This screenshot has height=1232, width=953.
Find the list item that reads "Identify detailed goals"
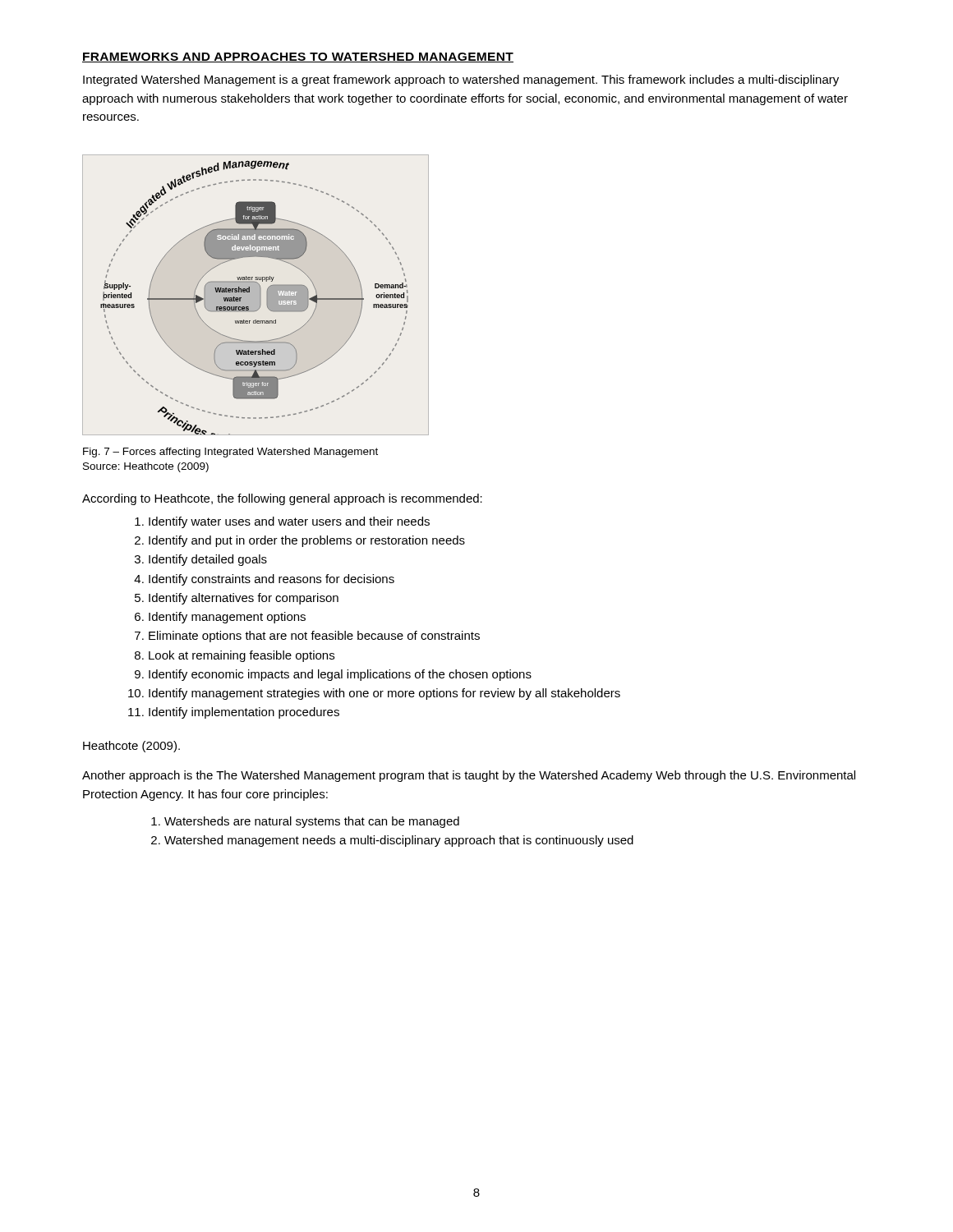coord(208,559)
